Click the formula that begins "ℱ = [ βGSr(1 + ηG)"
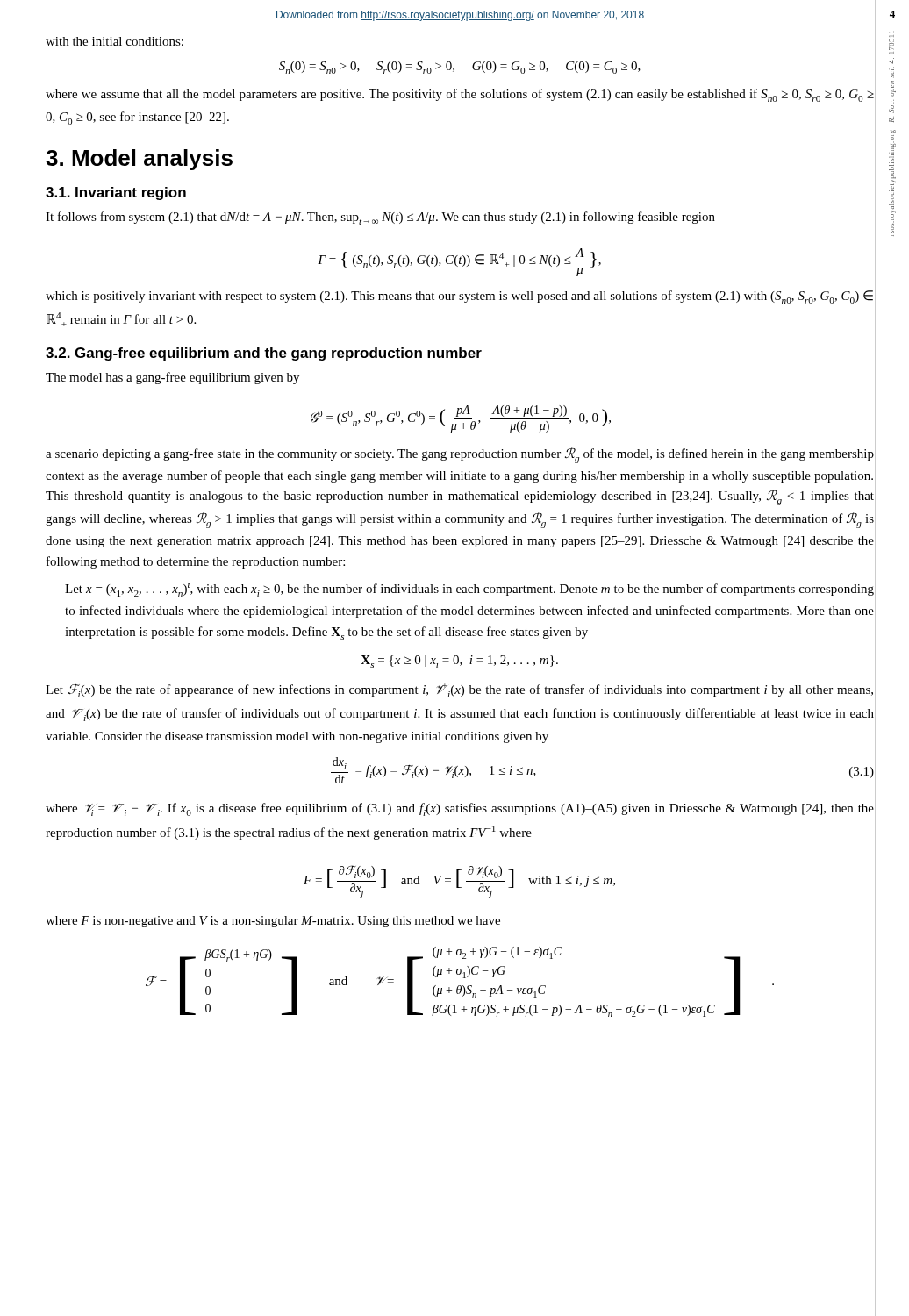909x1316 pixels. (x=460, y=982)
